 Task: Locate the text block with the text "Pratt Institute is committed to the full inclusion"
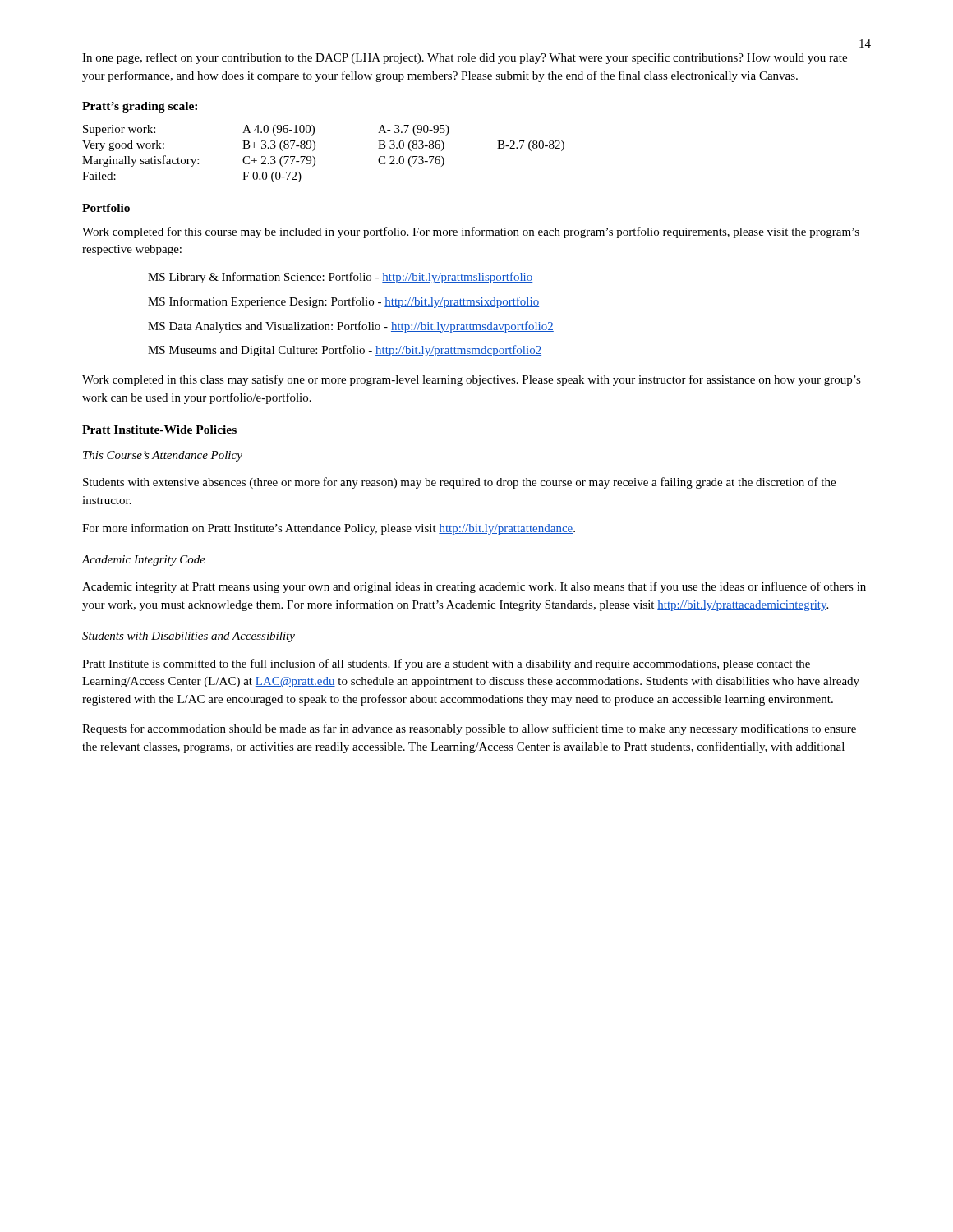tap(476, 682)
